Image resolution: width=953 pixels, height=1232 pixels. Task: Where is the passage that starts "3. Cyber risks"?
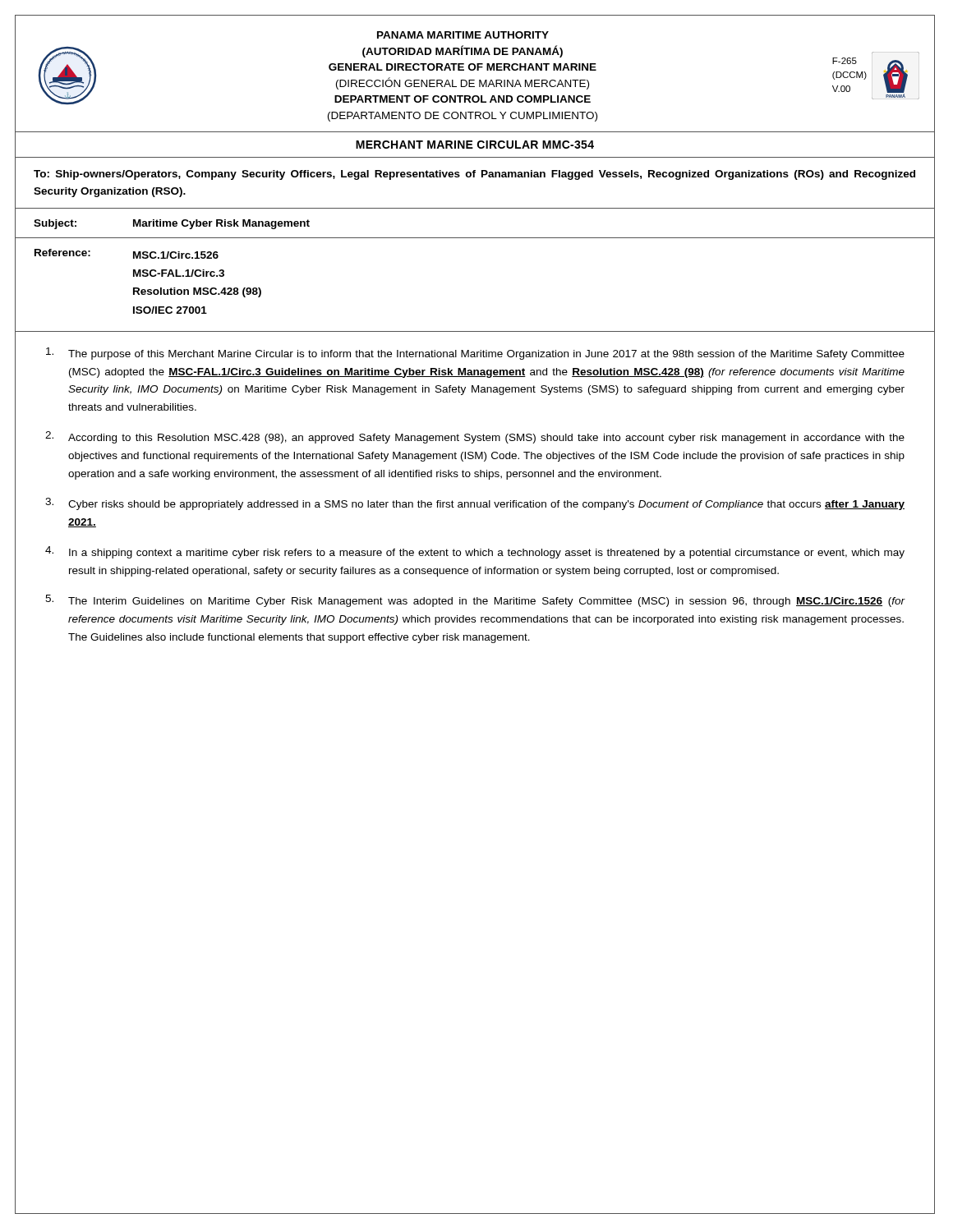click(475, 513)
